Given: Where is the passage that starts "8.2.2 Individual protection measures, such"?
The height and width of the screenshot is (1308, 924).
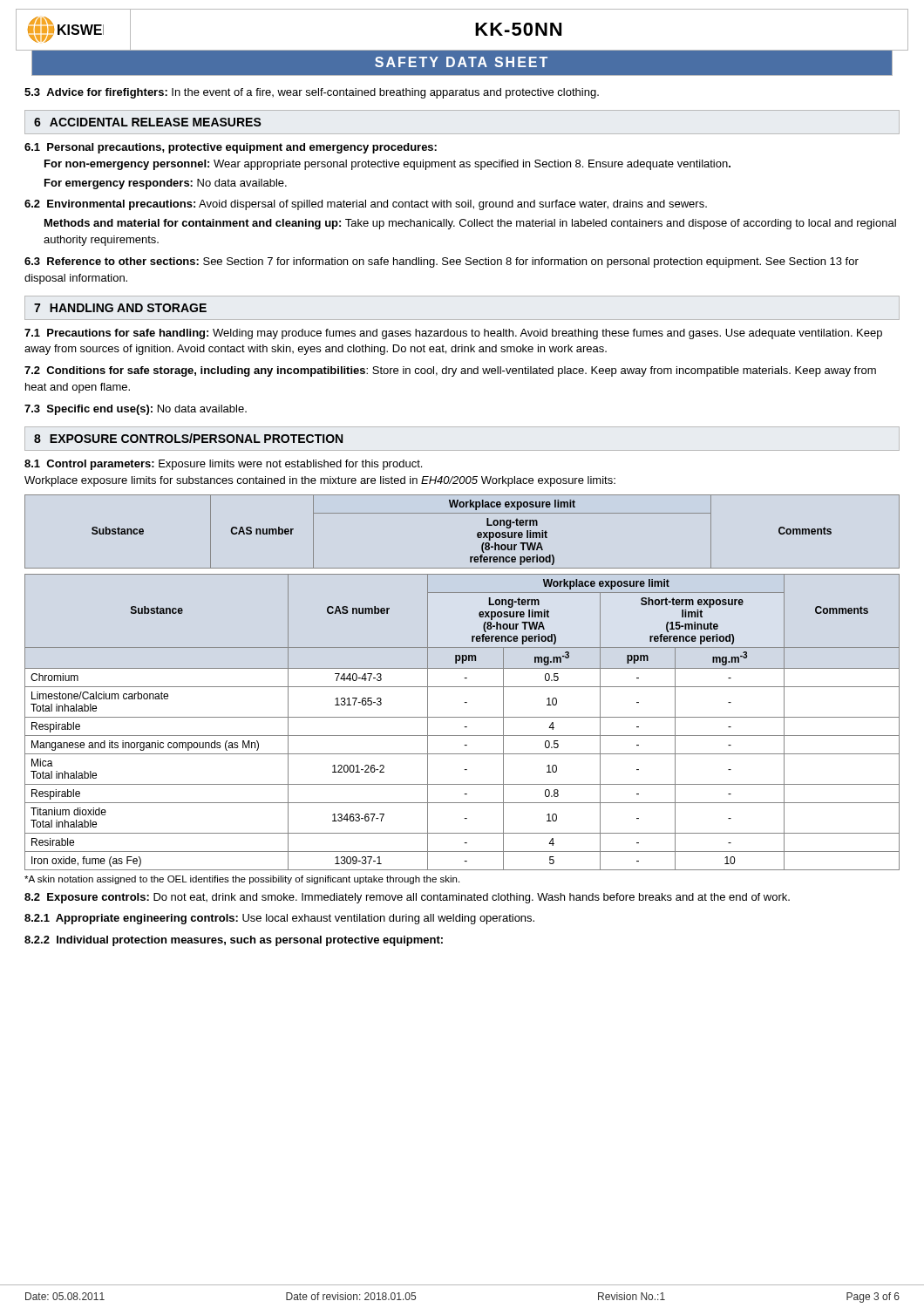Looking at the screenshot, I should pos(234,940).
